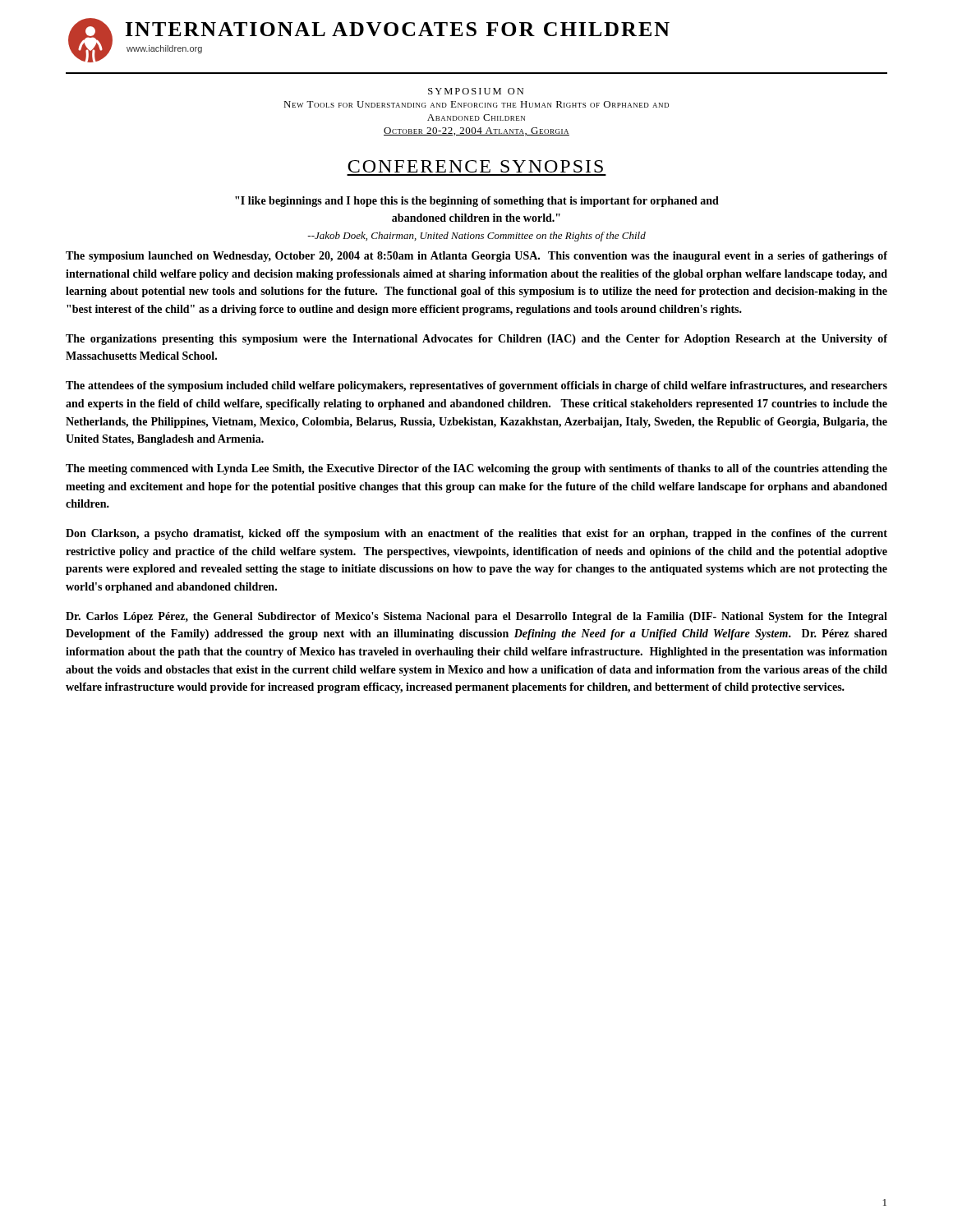Find the text block starting ""I like beginnings"
The image size is (953, 1232).
476,217
